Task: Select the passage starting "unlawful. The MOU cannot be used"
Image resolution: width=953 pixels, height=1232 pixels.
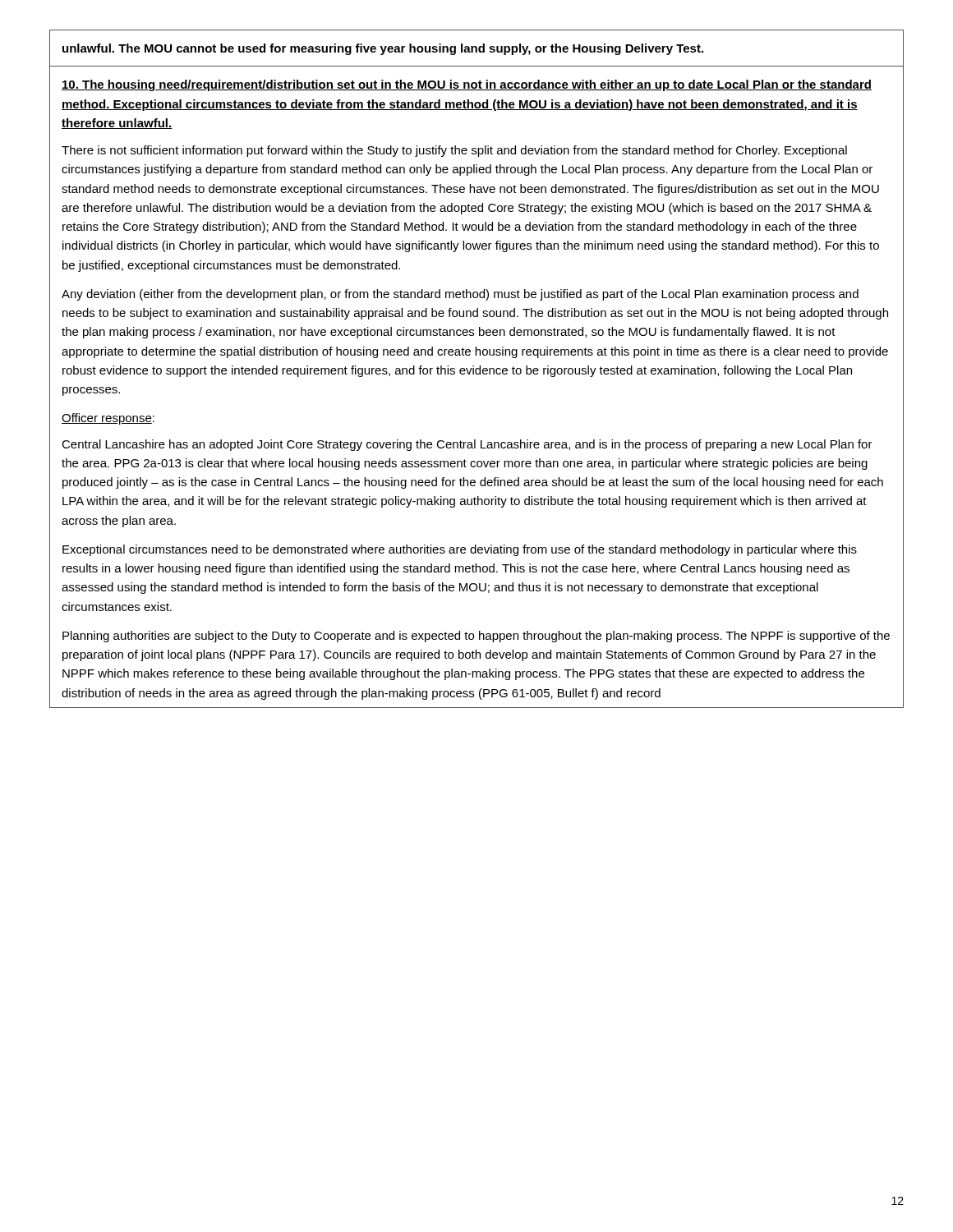Action: (x=383, y=48)
